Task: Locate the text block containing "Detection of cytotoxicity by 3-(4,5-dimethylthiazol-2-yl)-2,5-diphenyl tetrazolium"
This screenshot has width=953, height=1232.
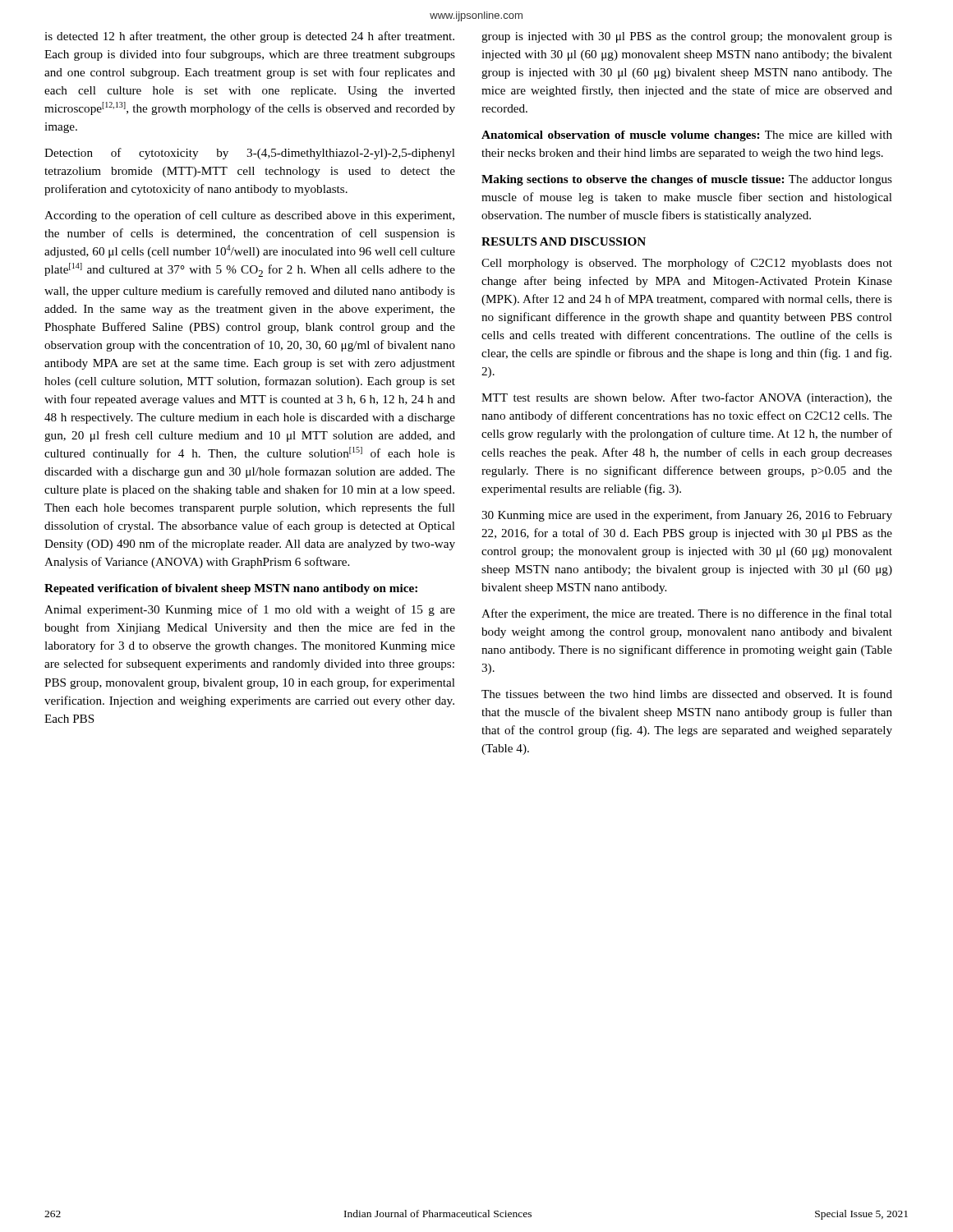Action: click(250, 171)
